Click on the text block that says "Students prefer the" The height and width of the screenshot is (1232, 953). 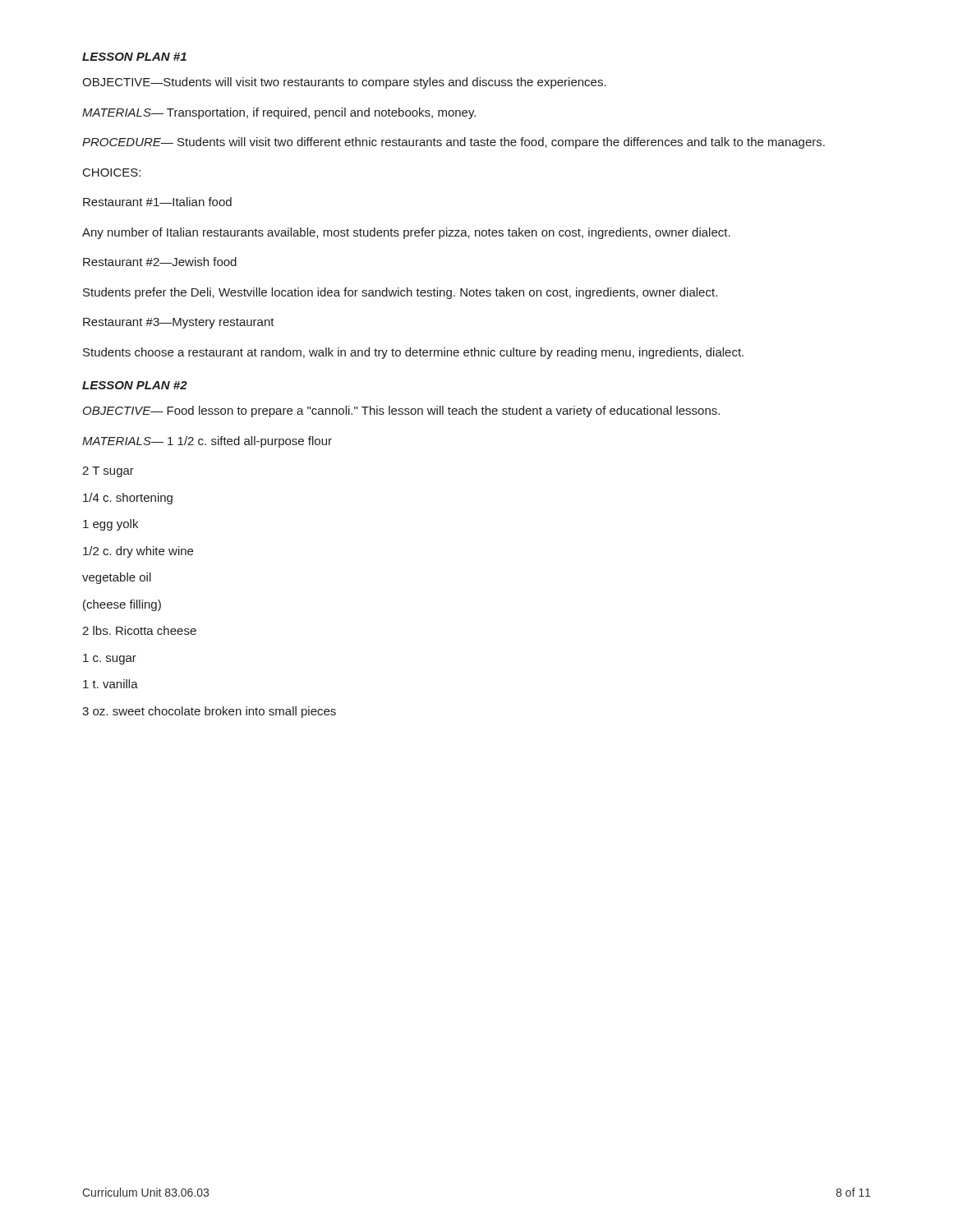pos(400,292)
